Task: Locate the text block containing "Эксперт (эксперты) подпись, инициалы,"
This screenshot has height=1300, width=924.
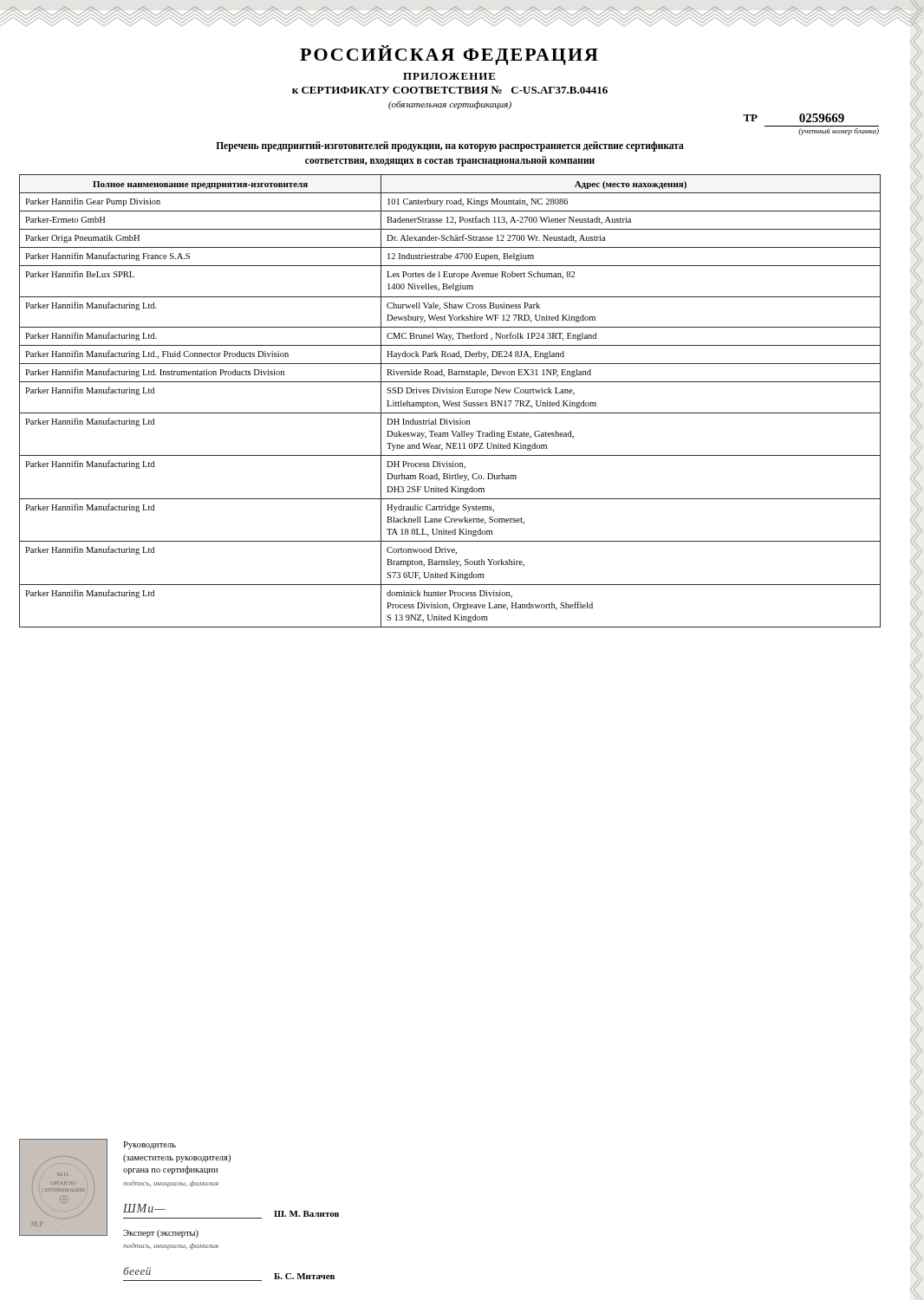Action: (161, 1234)
